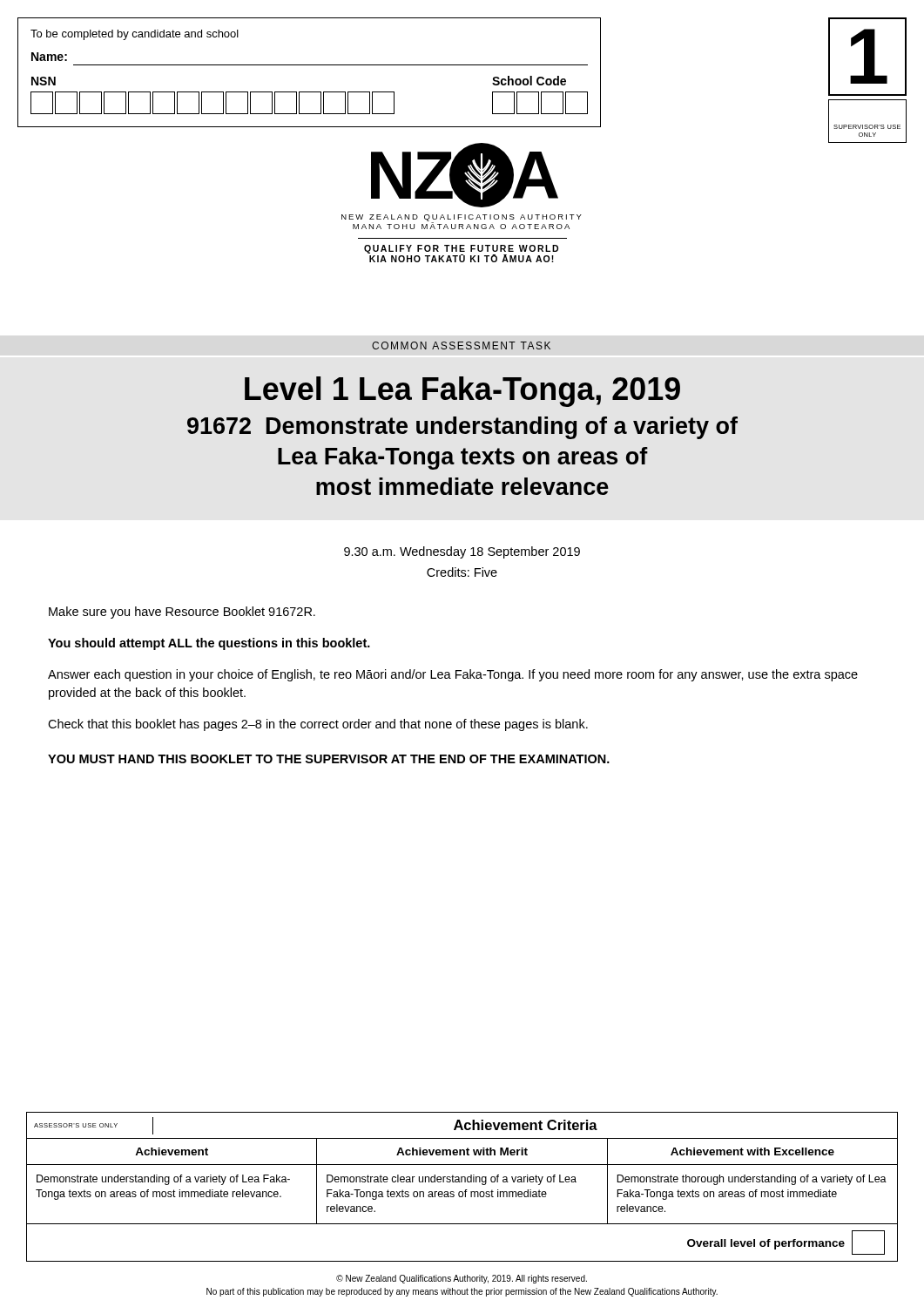Click on the text block with the text "You should attempt ALL"

(209, 643)
